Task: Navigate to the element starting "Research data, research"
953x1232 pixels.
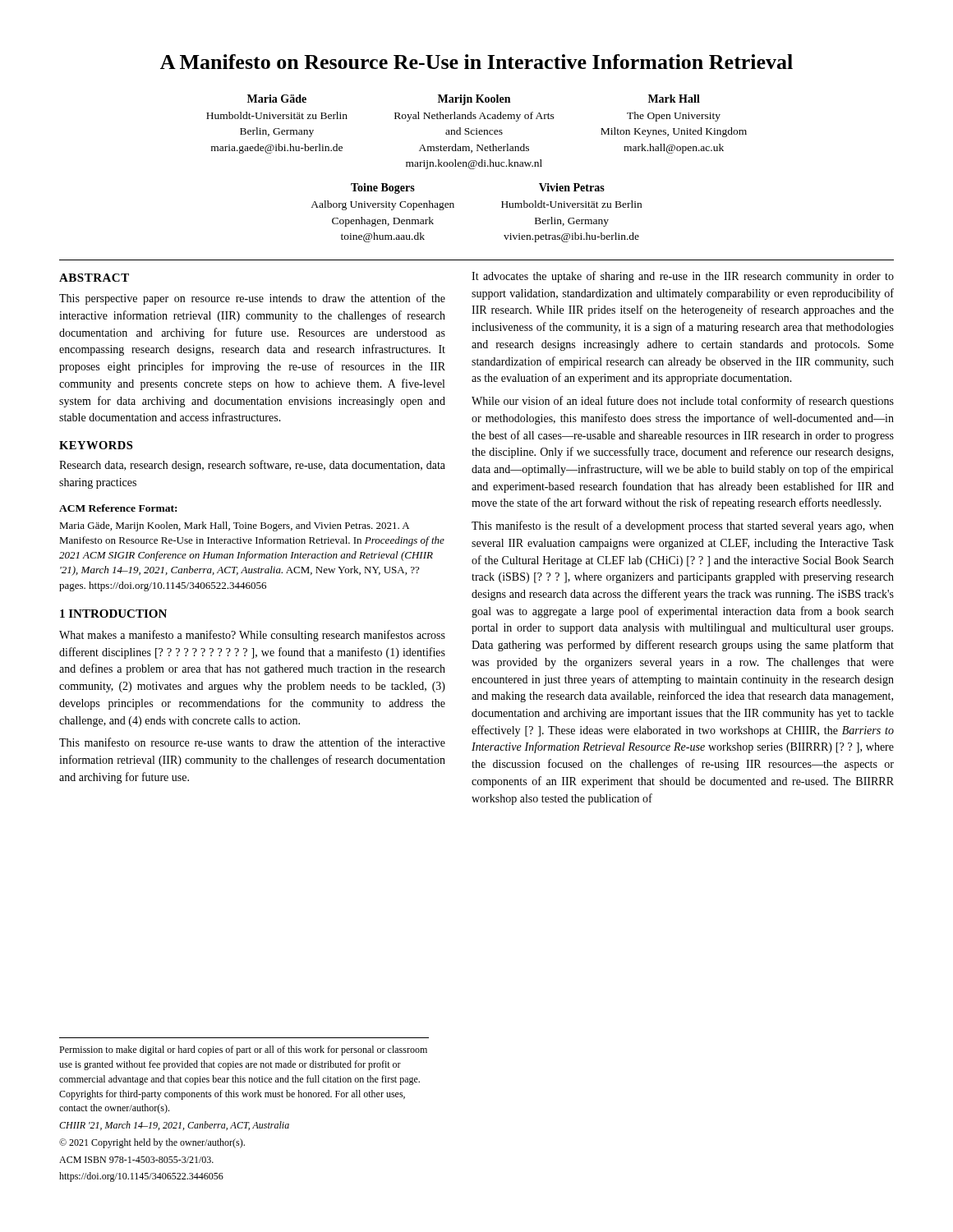Action: point(252,475)
